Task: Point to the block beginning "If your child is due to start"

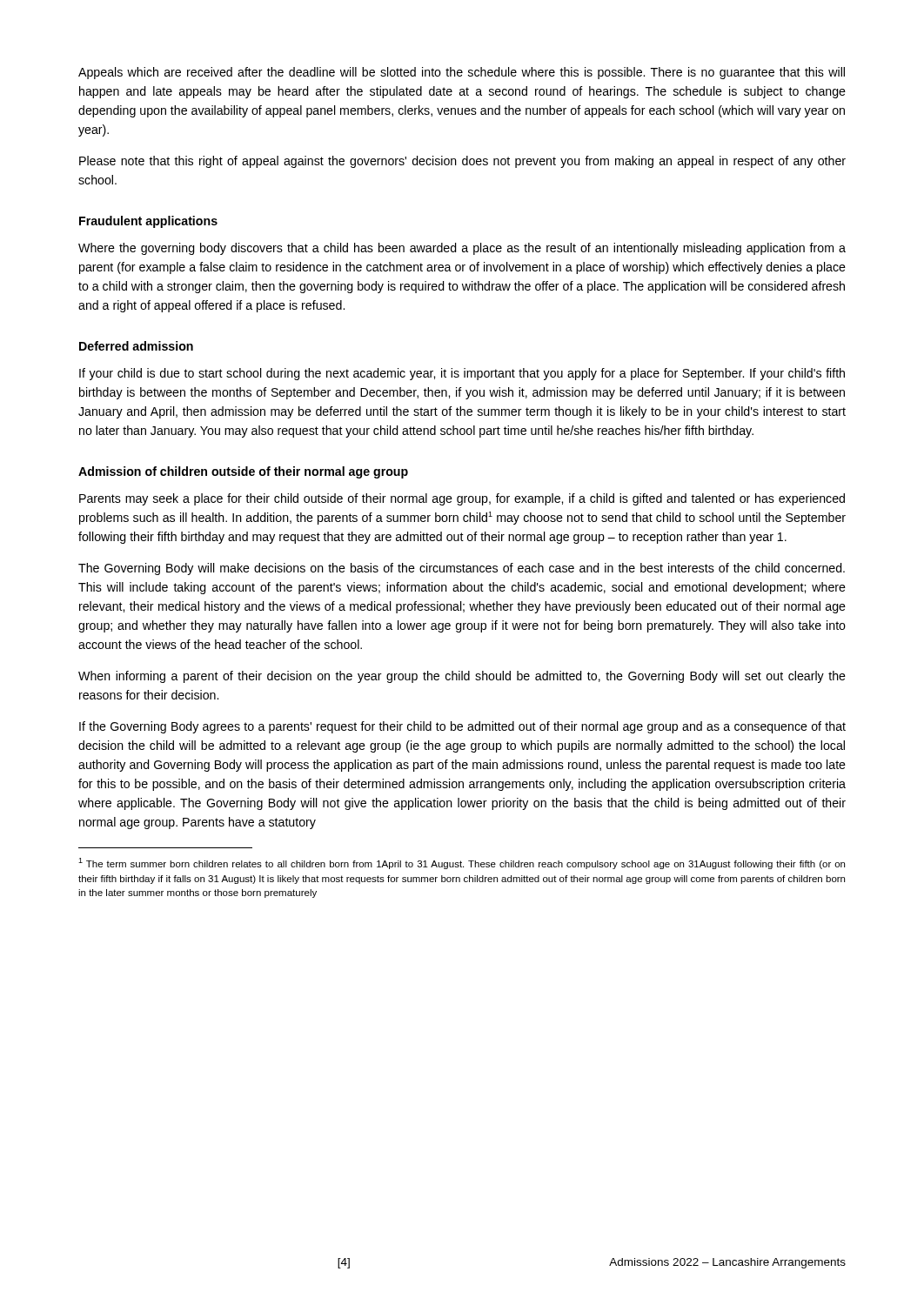Action: pos(462,402)
